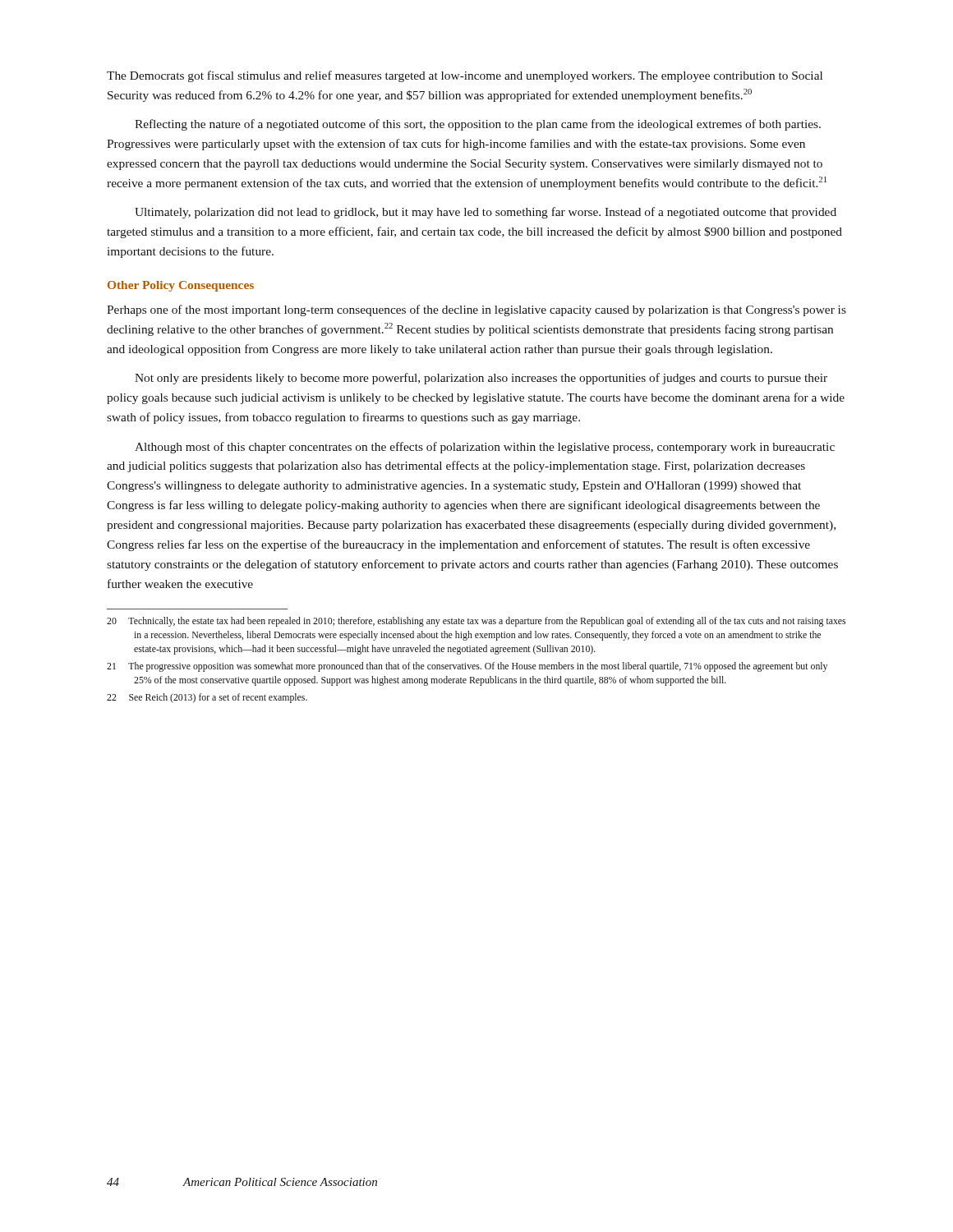Point to the block beginning "Ultimately, polarization did not"
953x1232 pixels.
(474, 231)
